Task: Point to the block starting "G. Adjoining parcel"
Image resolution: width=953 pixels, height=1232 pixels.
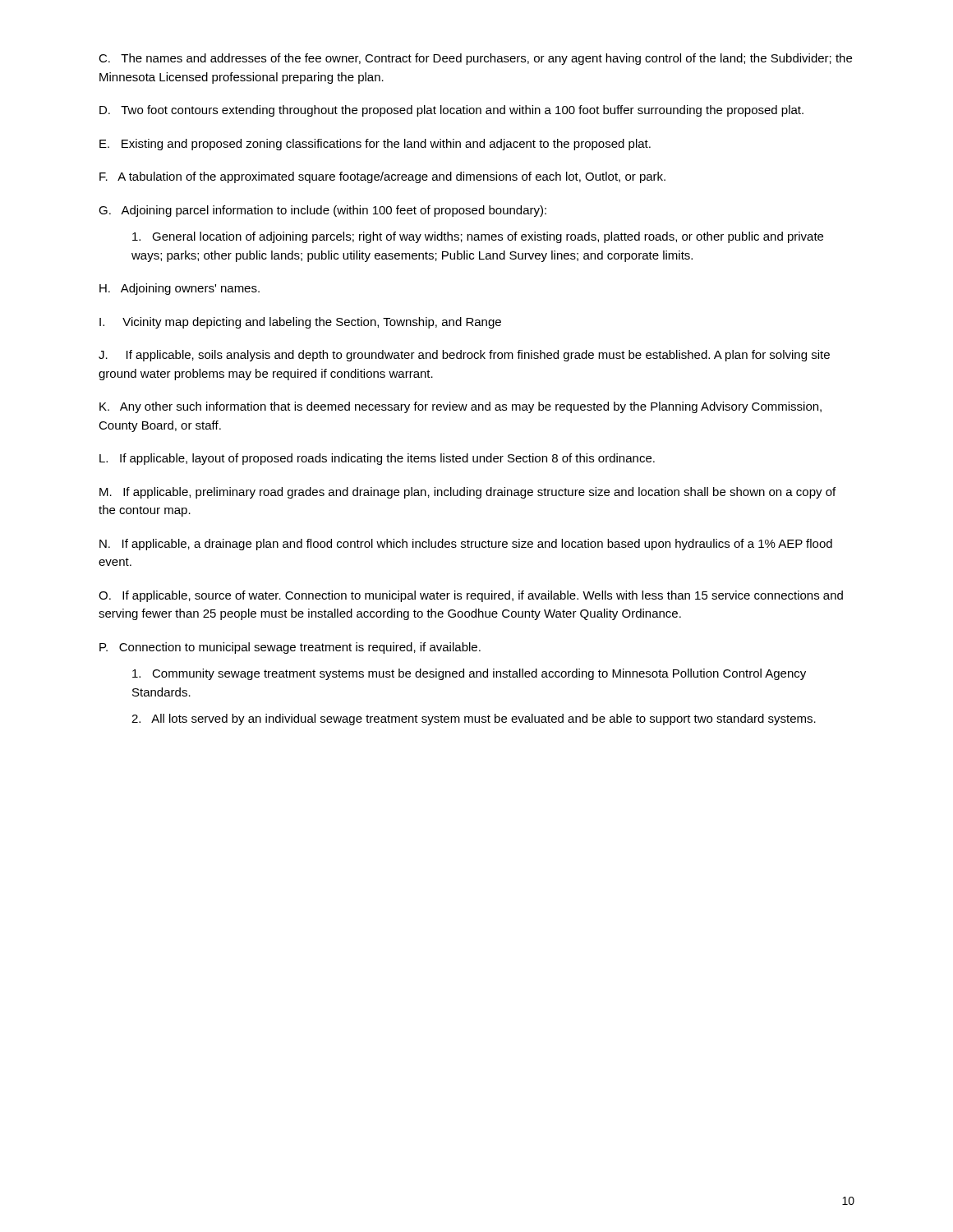Action: [x=476, y=233]
